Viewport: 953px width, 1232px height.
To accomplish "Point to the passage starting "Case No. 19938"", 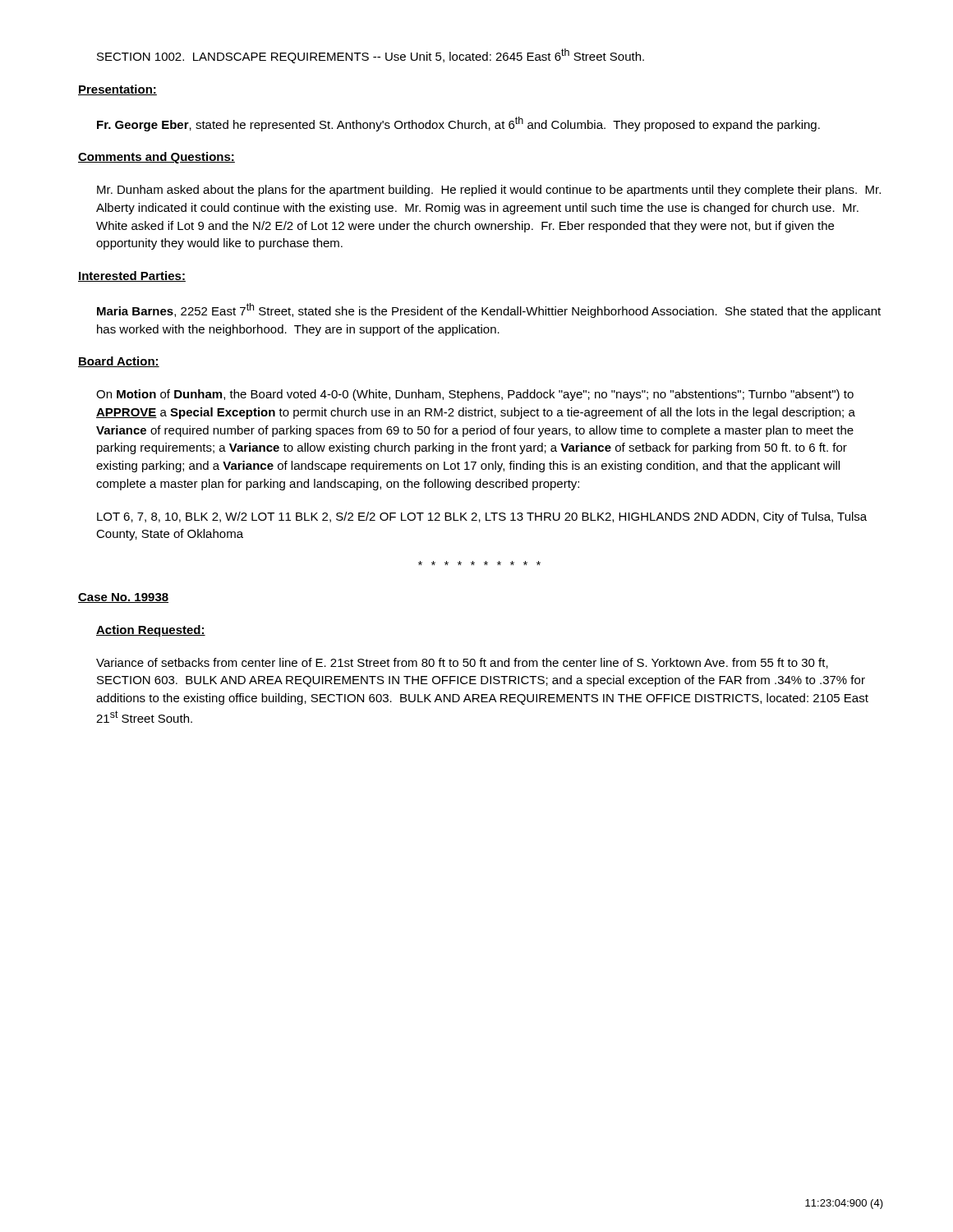I will point(123,598).
